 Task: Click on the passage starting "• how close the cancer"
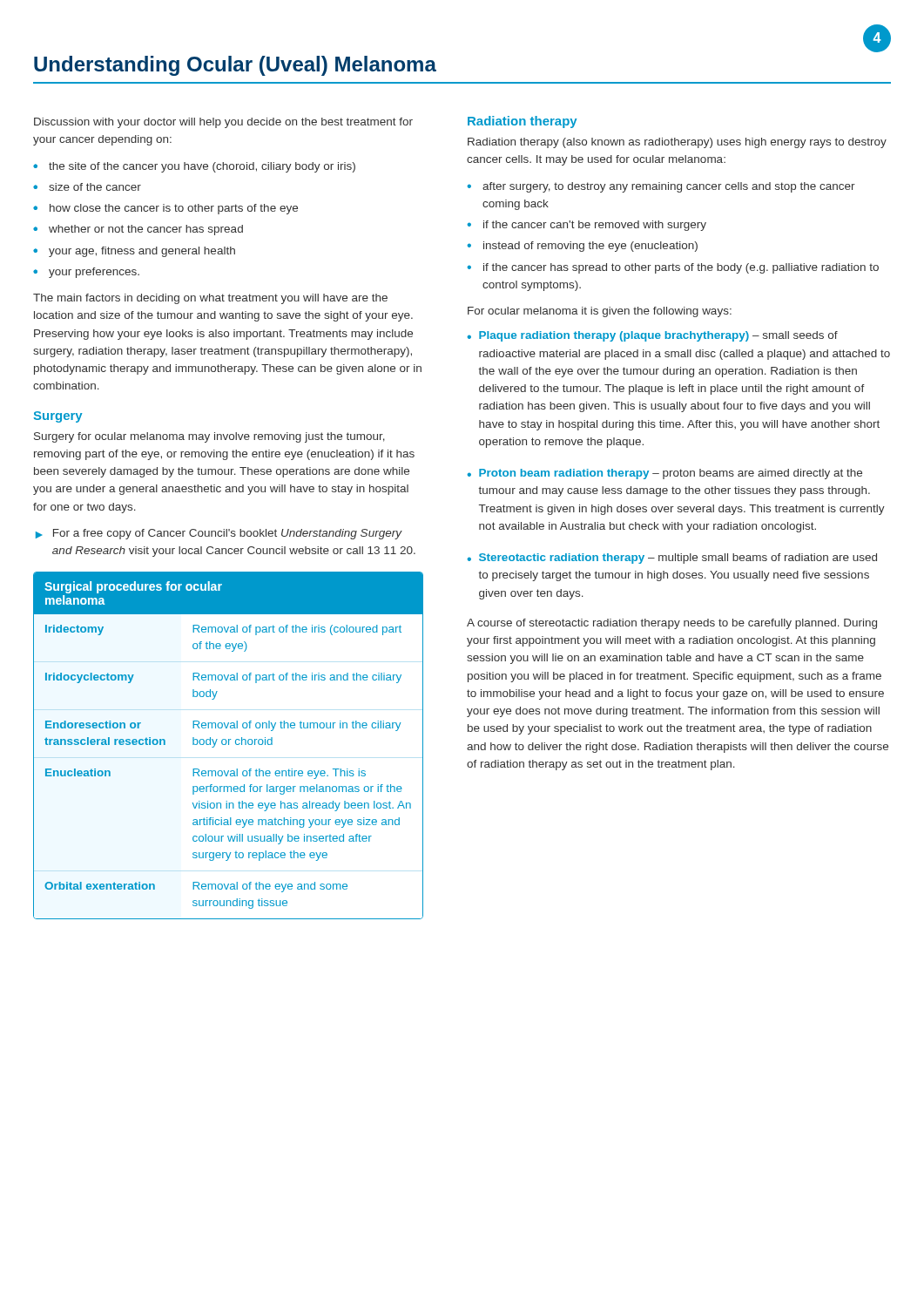point(166,208)
